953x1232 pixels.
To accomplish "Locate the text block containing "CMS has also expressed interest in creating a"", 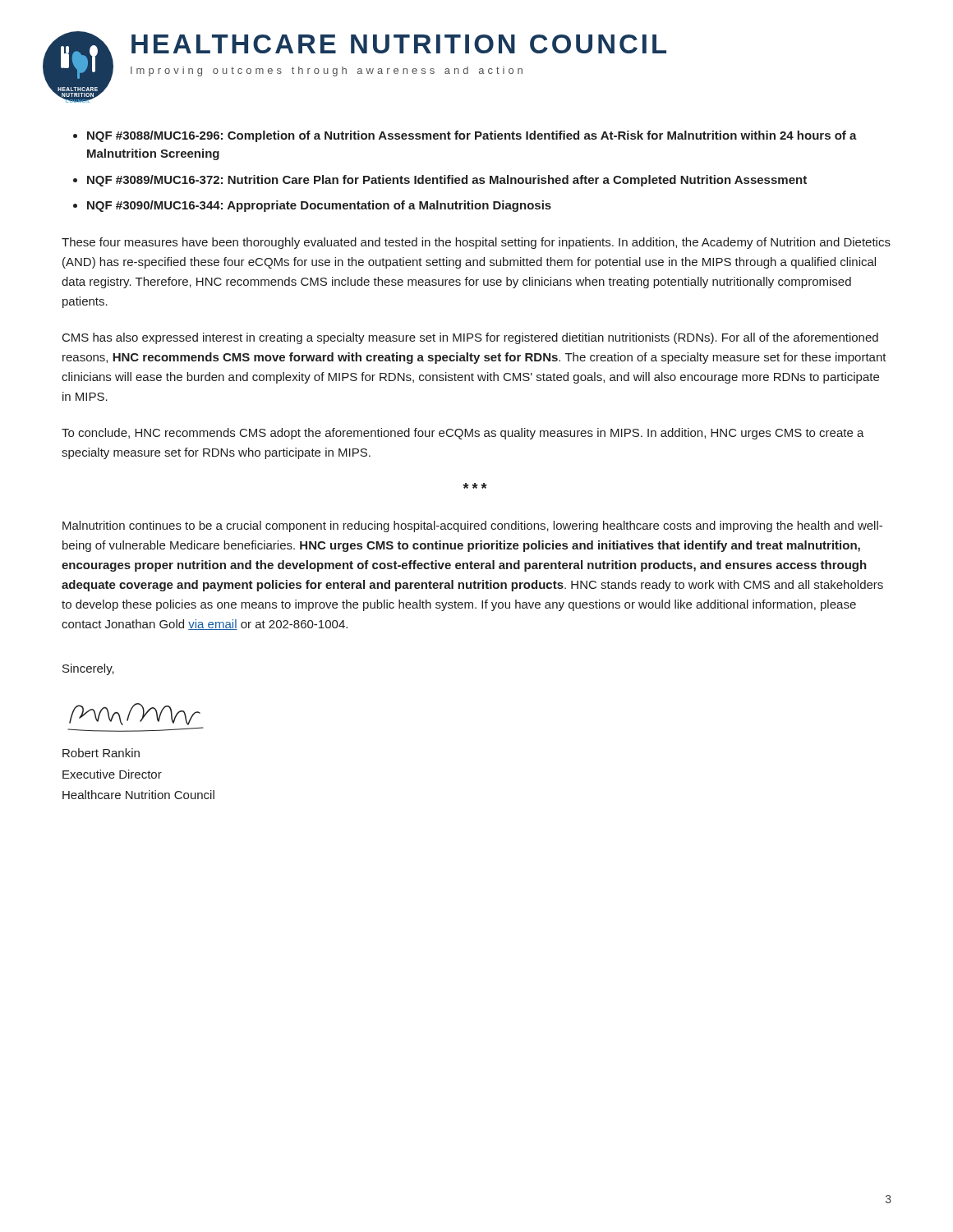I will point(474,367).
